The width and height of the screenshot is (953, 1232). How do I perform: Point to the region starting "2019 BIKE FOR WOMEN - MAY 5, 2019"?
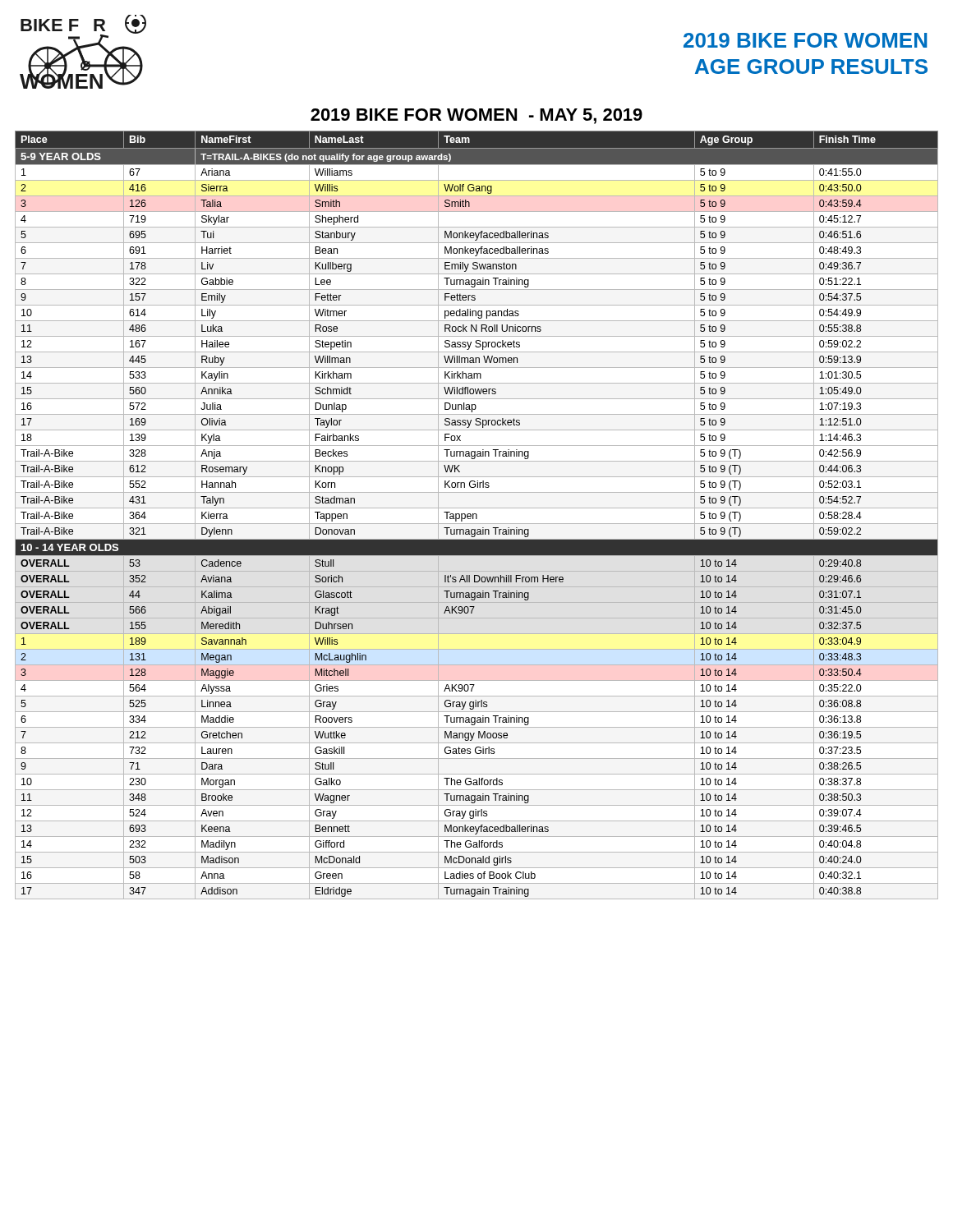click(x=476, y=115)
